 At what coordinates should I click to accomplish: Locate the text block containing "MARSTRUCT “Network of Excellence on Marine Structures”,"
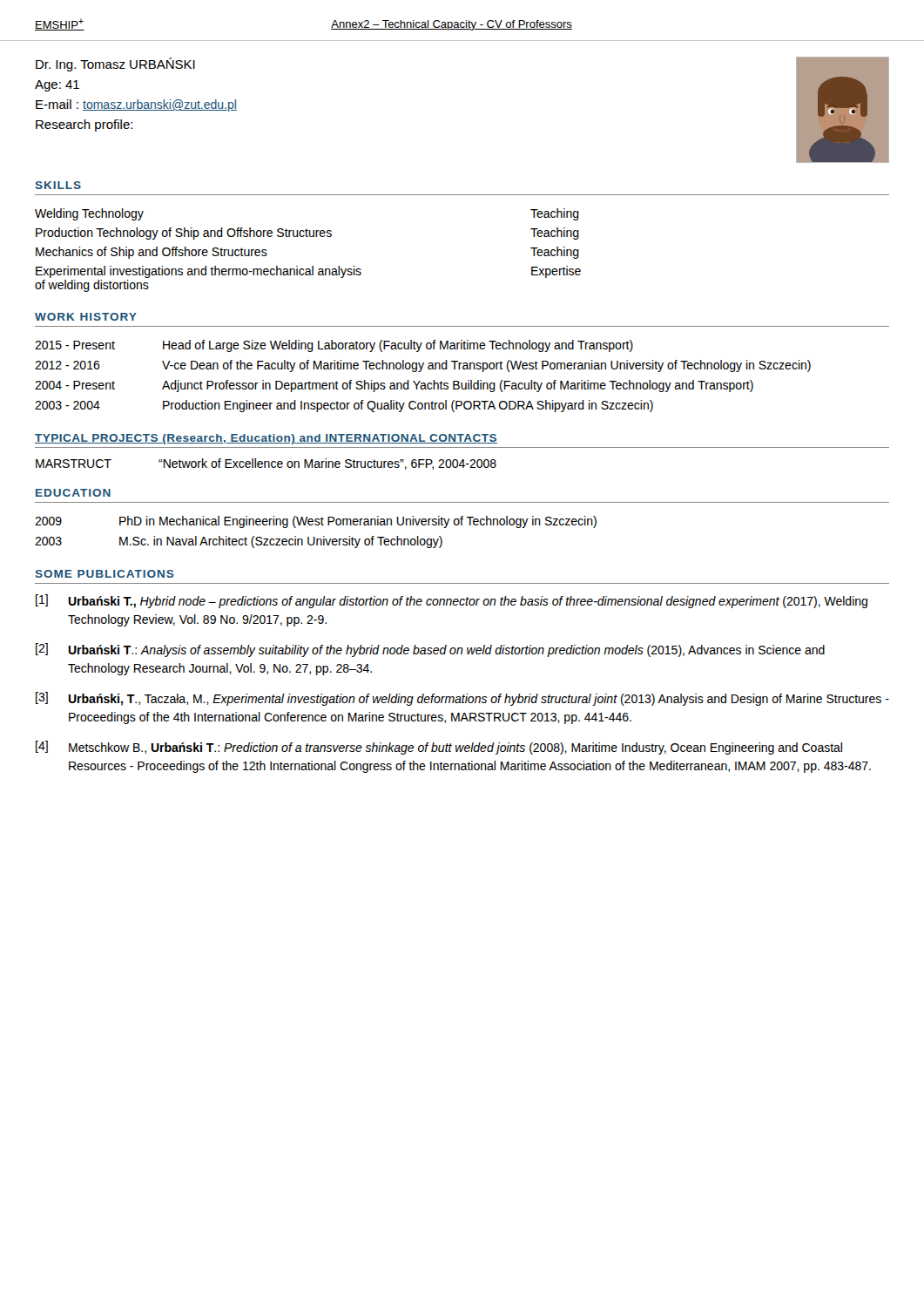point(462,464)
